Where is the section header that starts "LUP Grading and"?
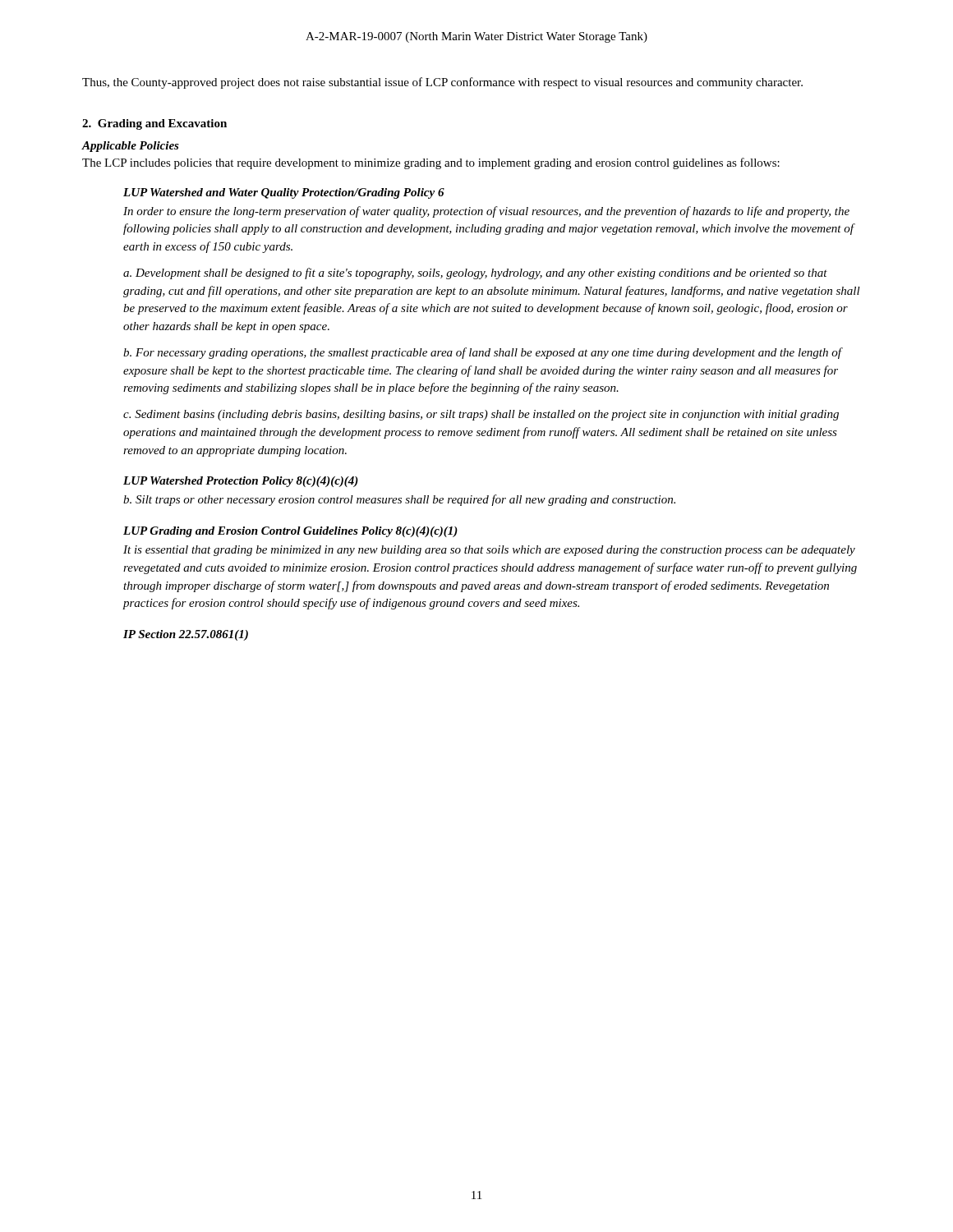953x1232 pixels. (x=291, y=531)
